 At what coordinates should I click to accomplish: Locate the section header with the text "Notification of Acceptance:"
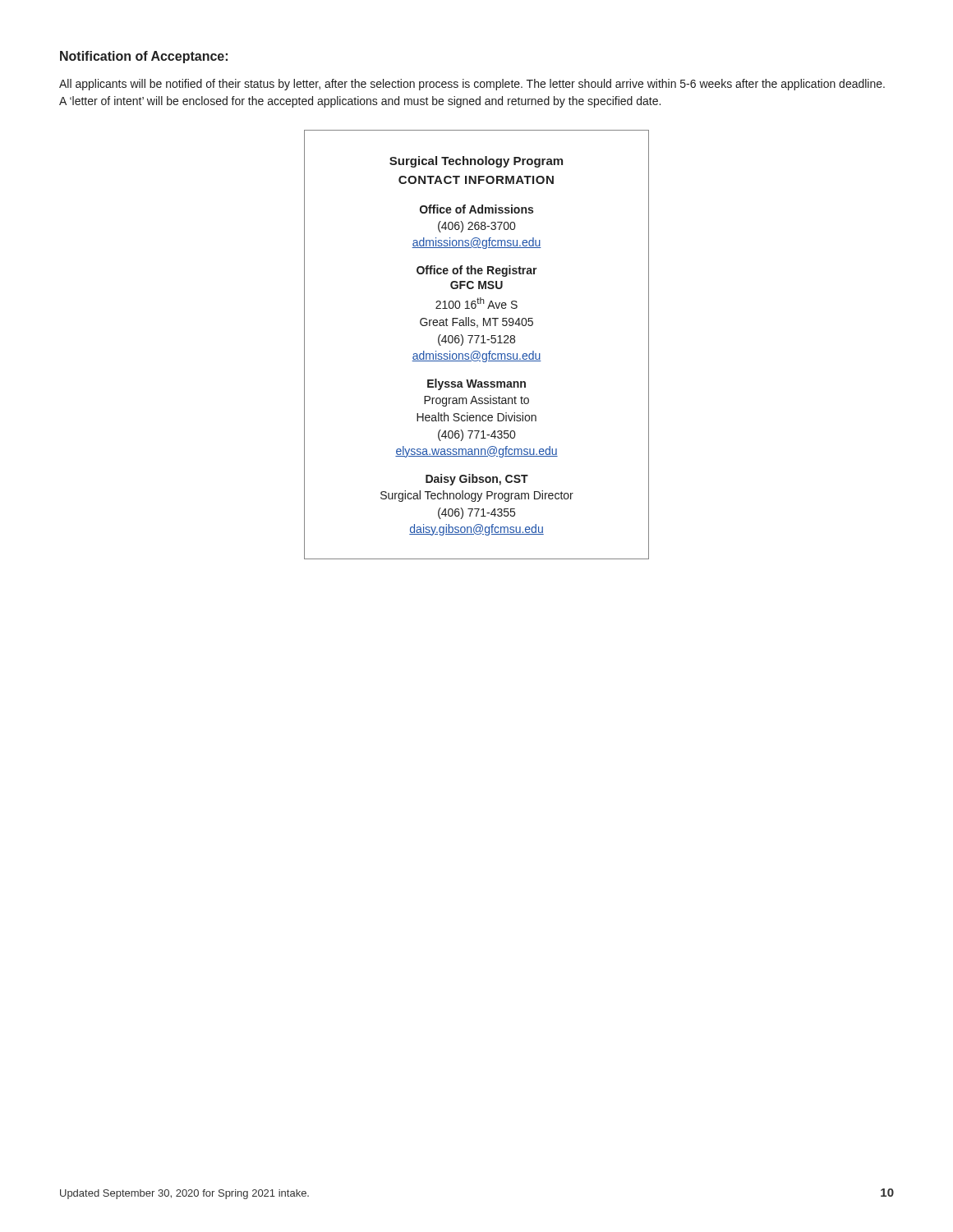pyautogui.click(x=144, y=56)
